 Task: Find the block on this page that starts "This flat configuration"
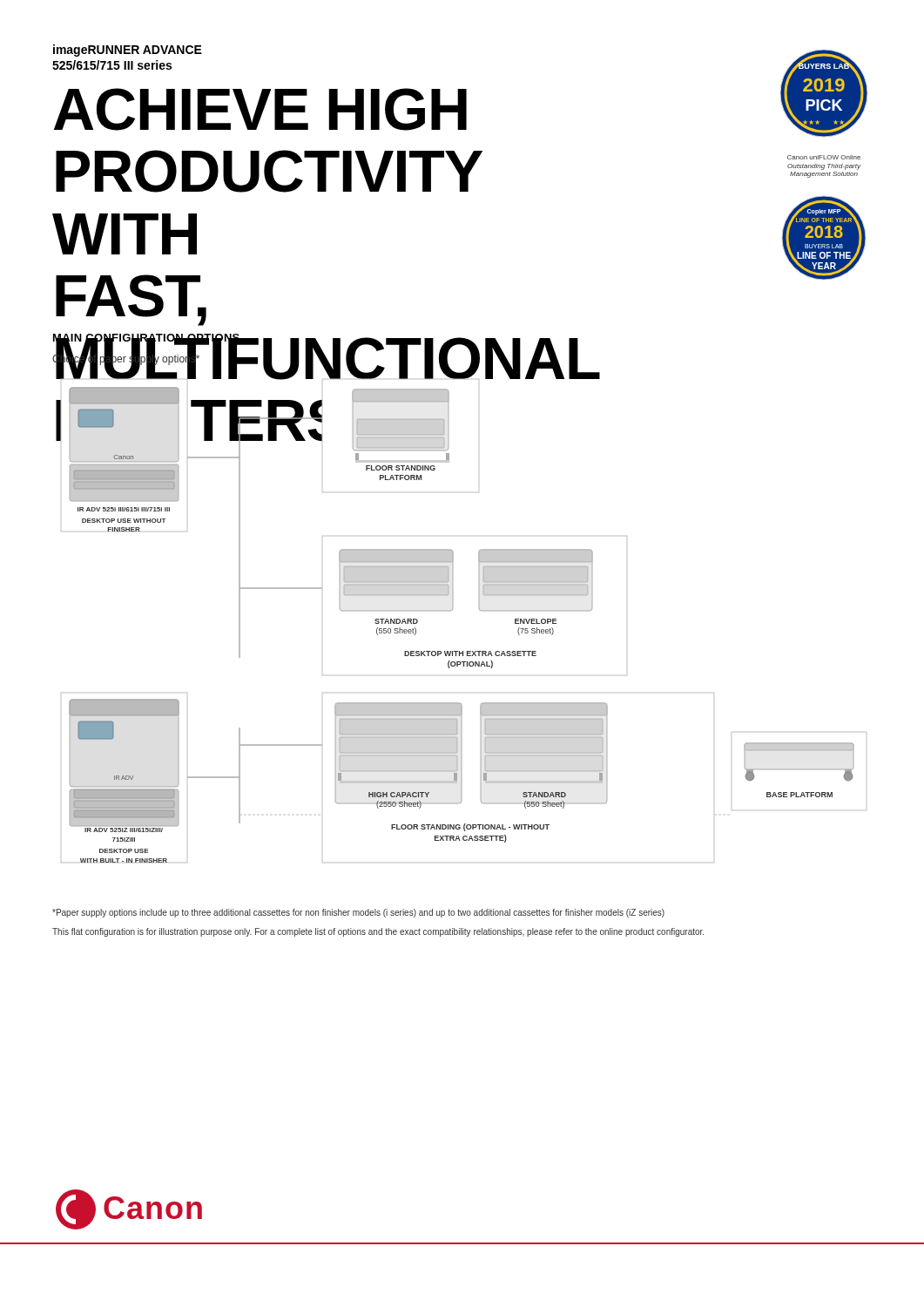[378, 932]
